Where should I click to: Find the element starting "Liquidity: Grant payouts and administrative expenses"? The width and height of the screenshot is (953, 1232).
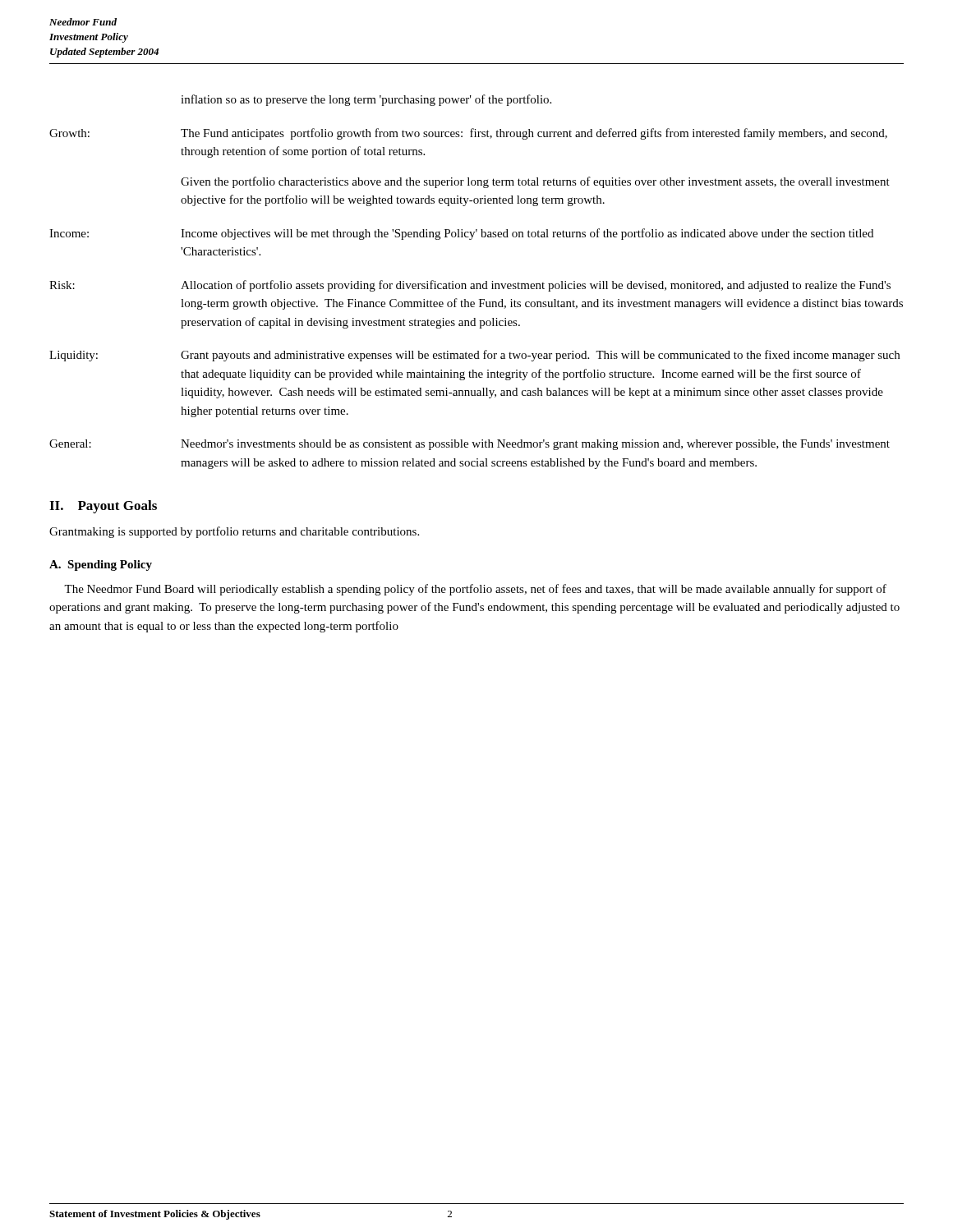(476, 383)
